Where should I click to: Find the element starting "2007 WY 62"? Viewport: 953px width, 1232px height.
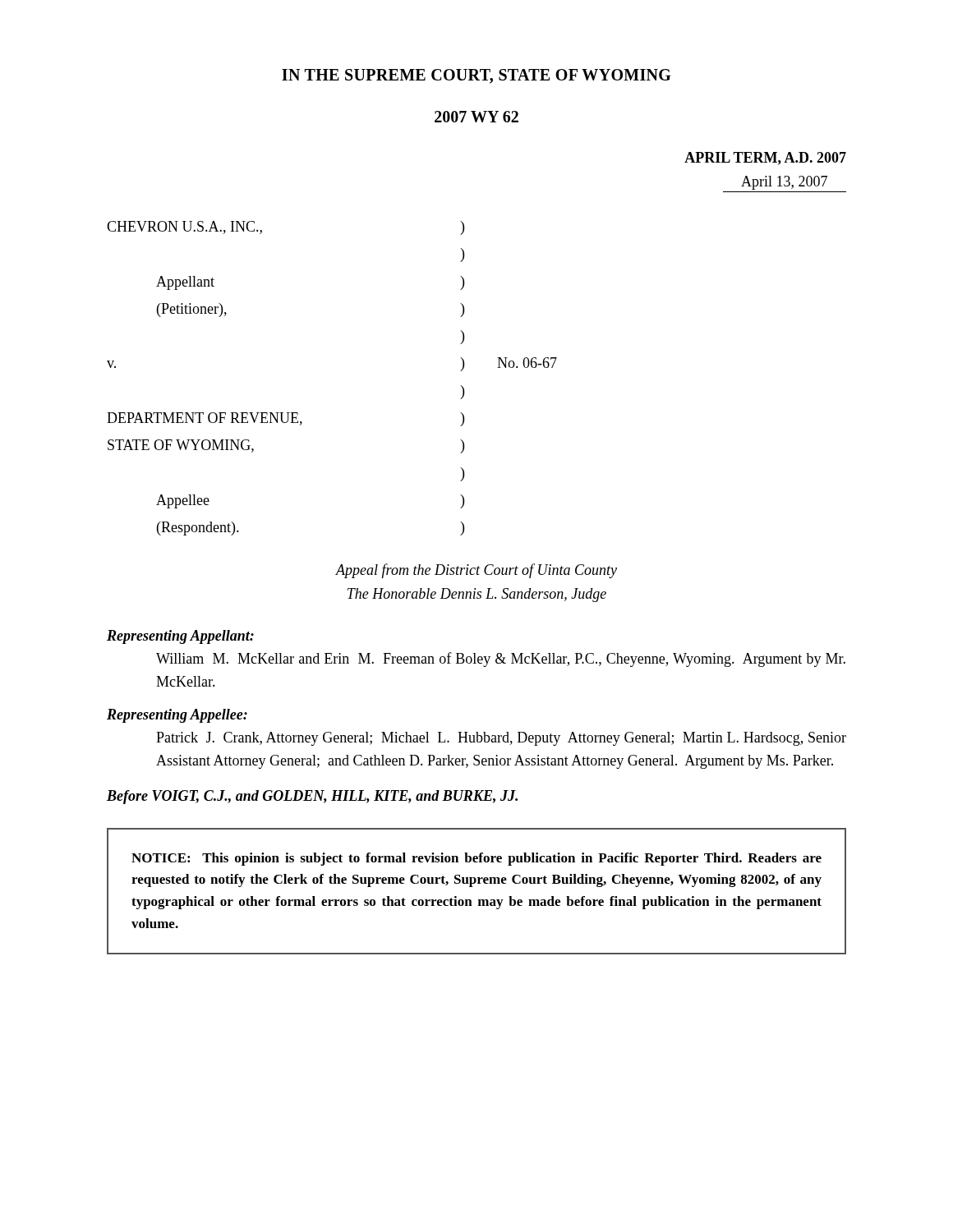pos(476,117)
